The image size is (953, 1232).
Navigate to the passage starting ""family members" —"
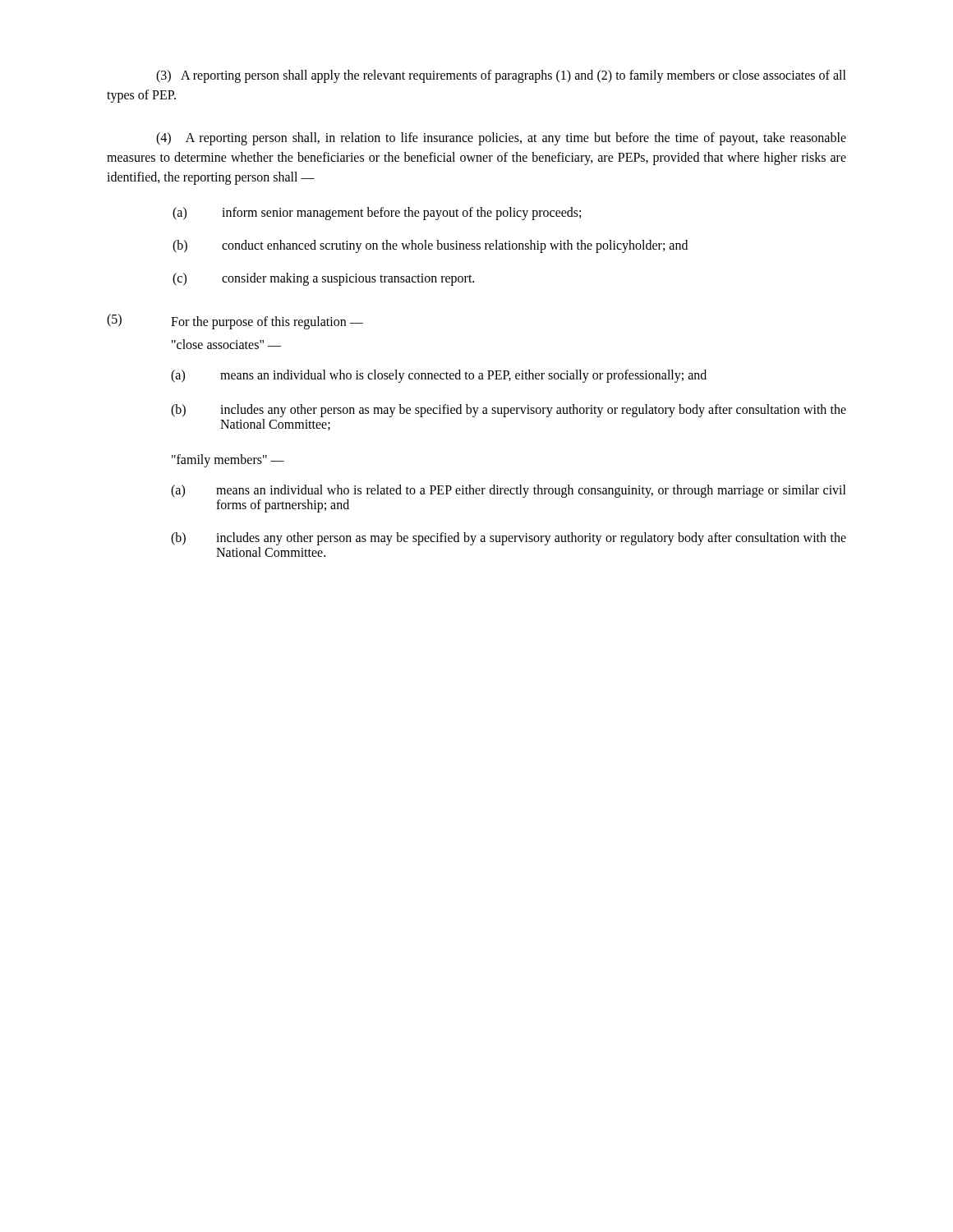[x=228, y=461]
